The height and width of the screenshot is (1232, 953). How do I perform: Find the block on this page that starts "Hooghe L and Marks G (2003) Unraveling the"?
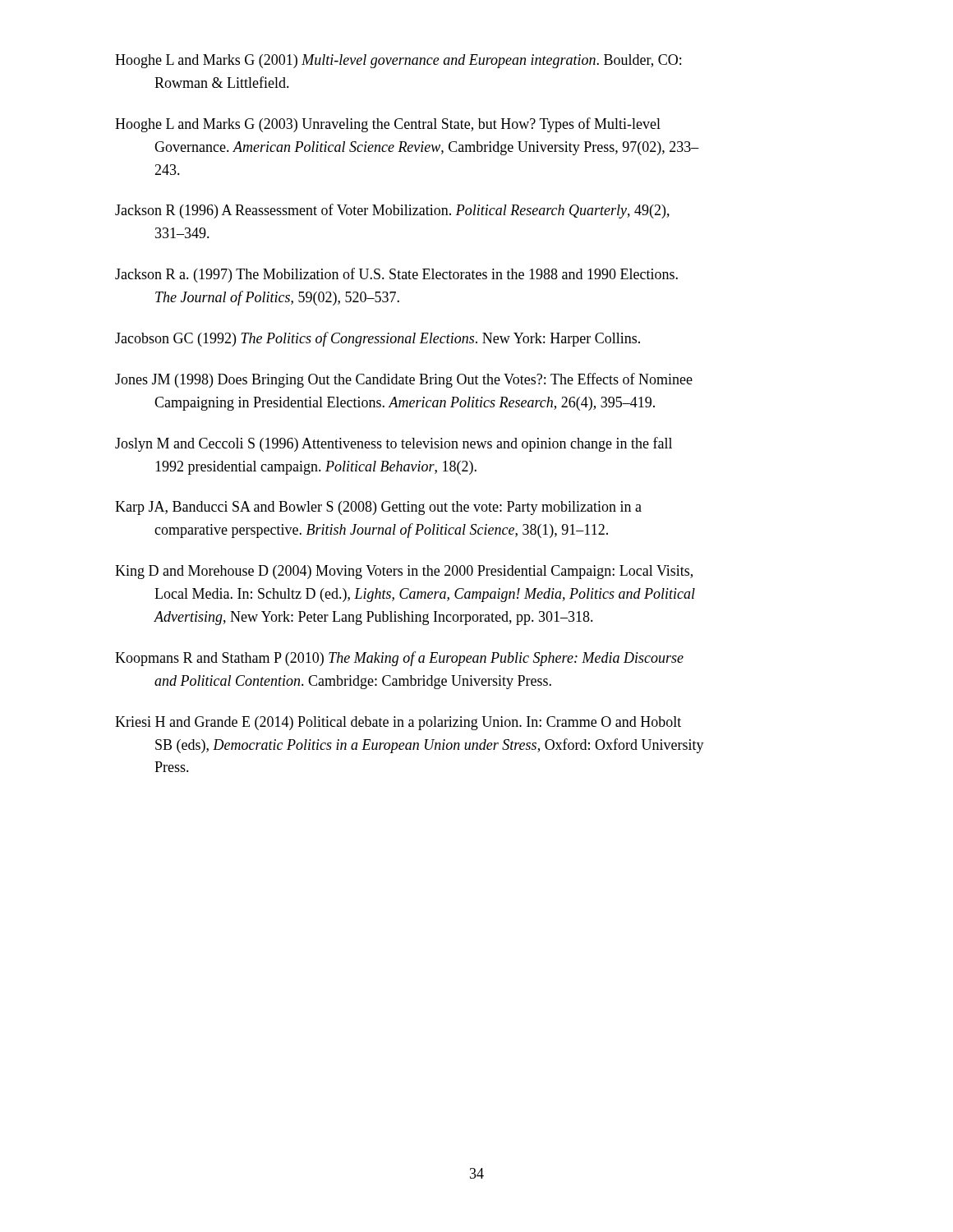[476, 148]
